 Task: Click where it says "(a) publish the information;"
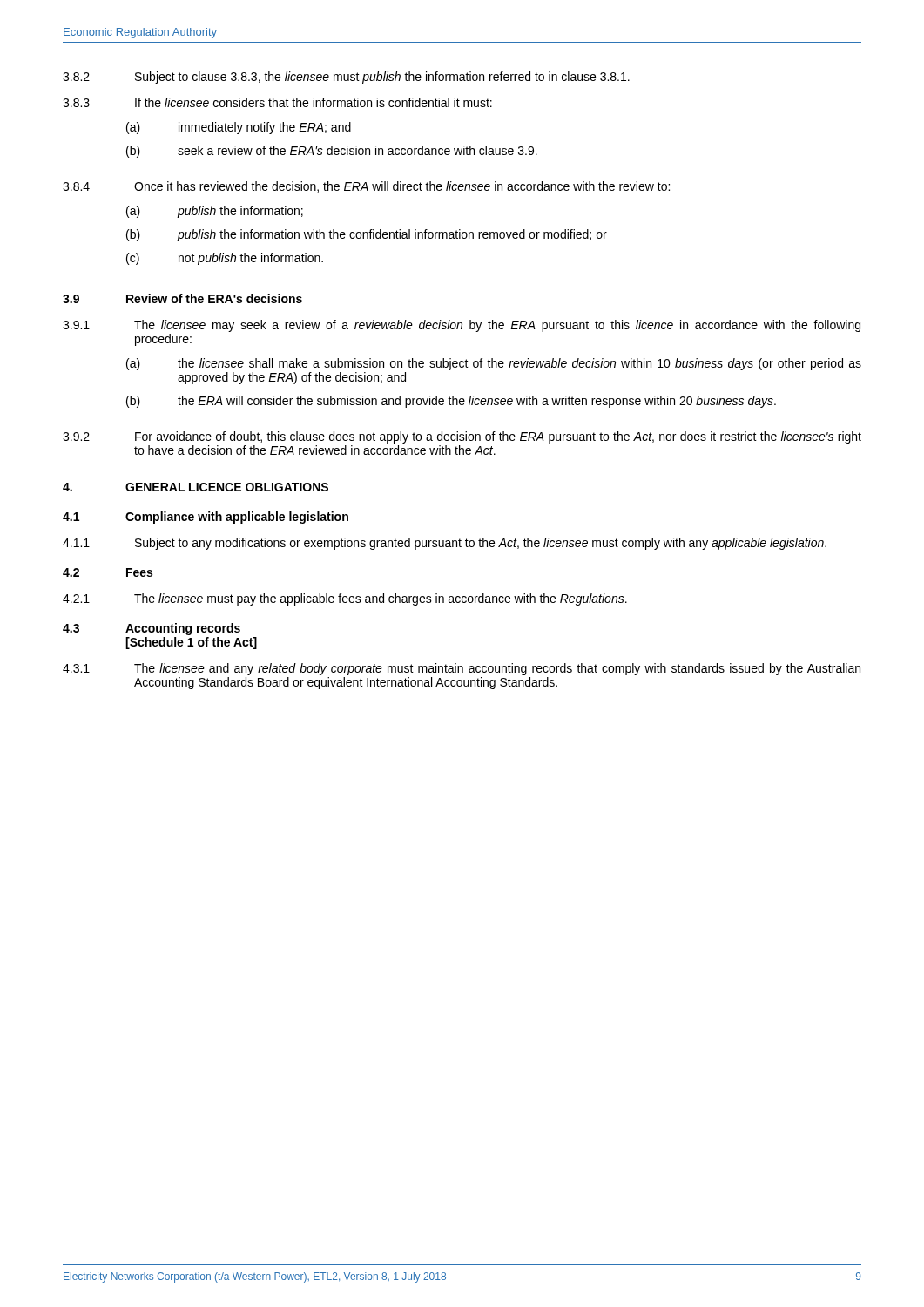[x=215, y=212]
